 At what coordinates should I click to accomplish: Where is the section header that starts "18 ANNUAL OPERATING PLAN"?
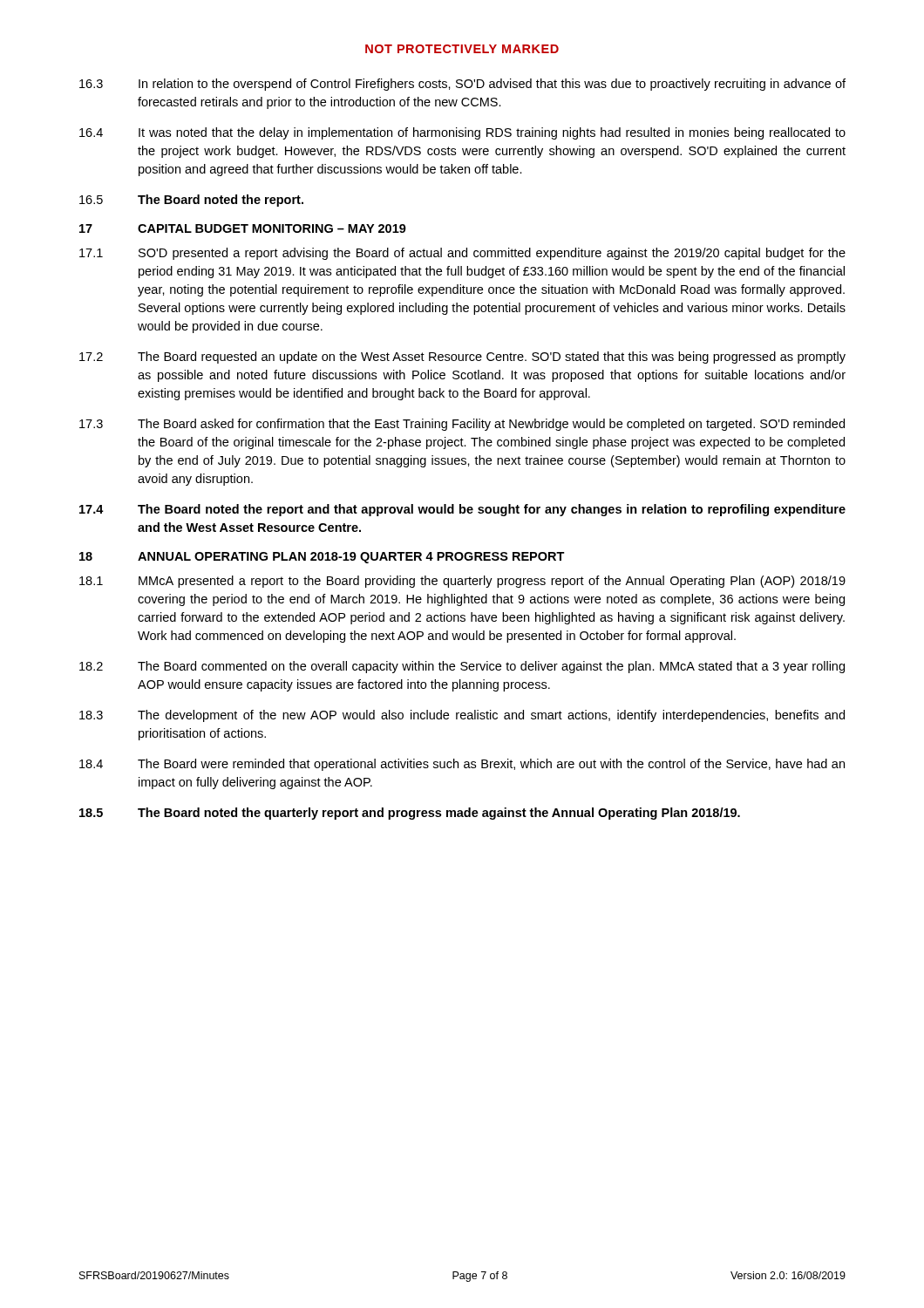[462, 557]
